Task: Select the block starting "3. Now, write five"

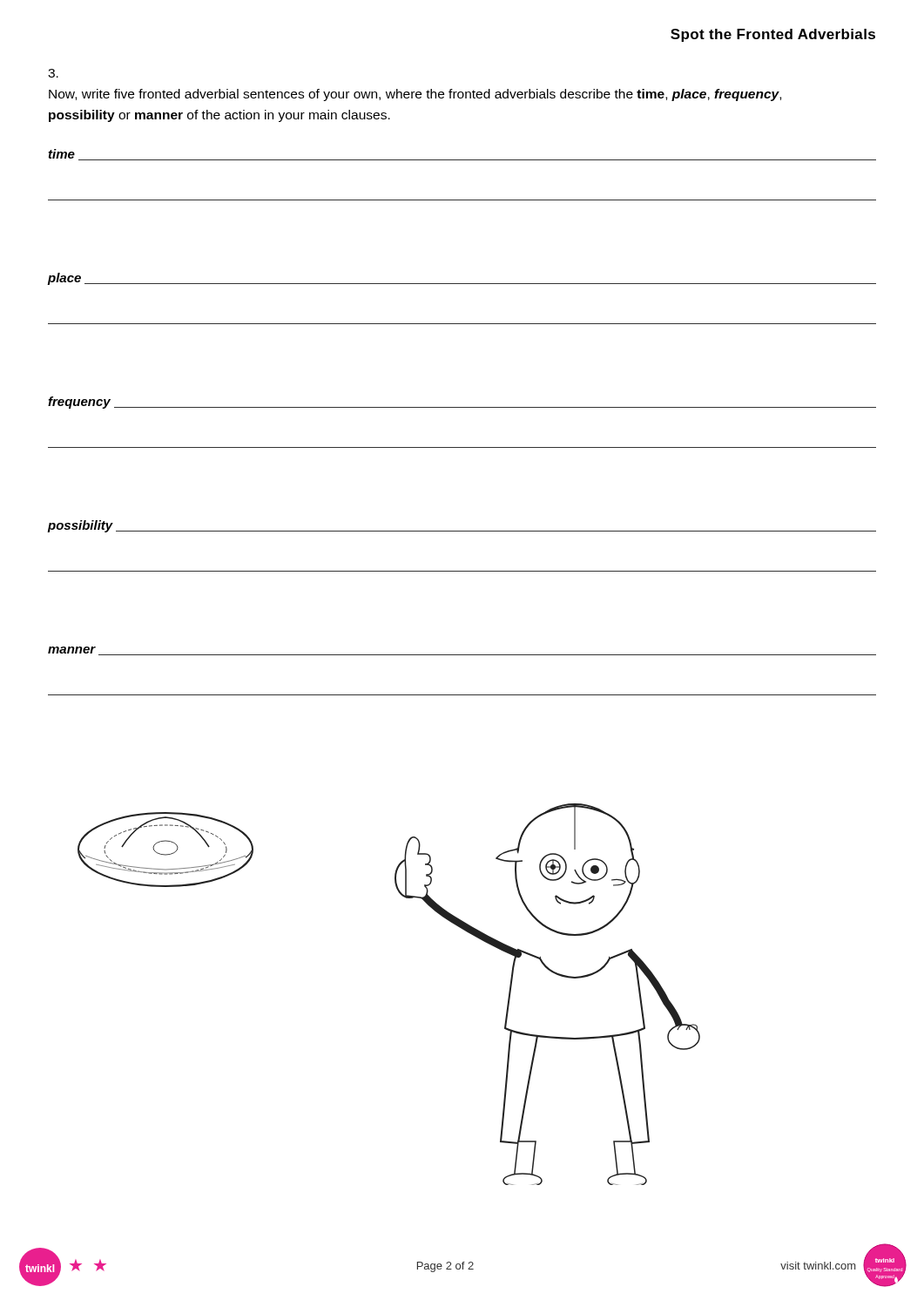Action: pyautogui.click(x=448, y=94)
